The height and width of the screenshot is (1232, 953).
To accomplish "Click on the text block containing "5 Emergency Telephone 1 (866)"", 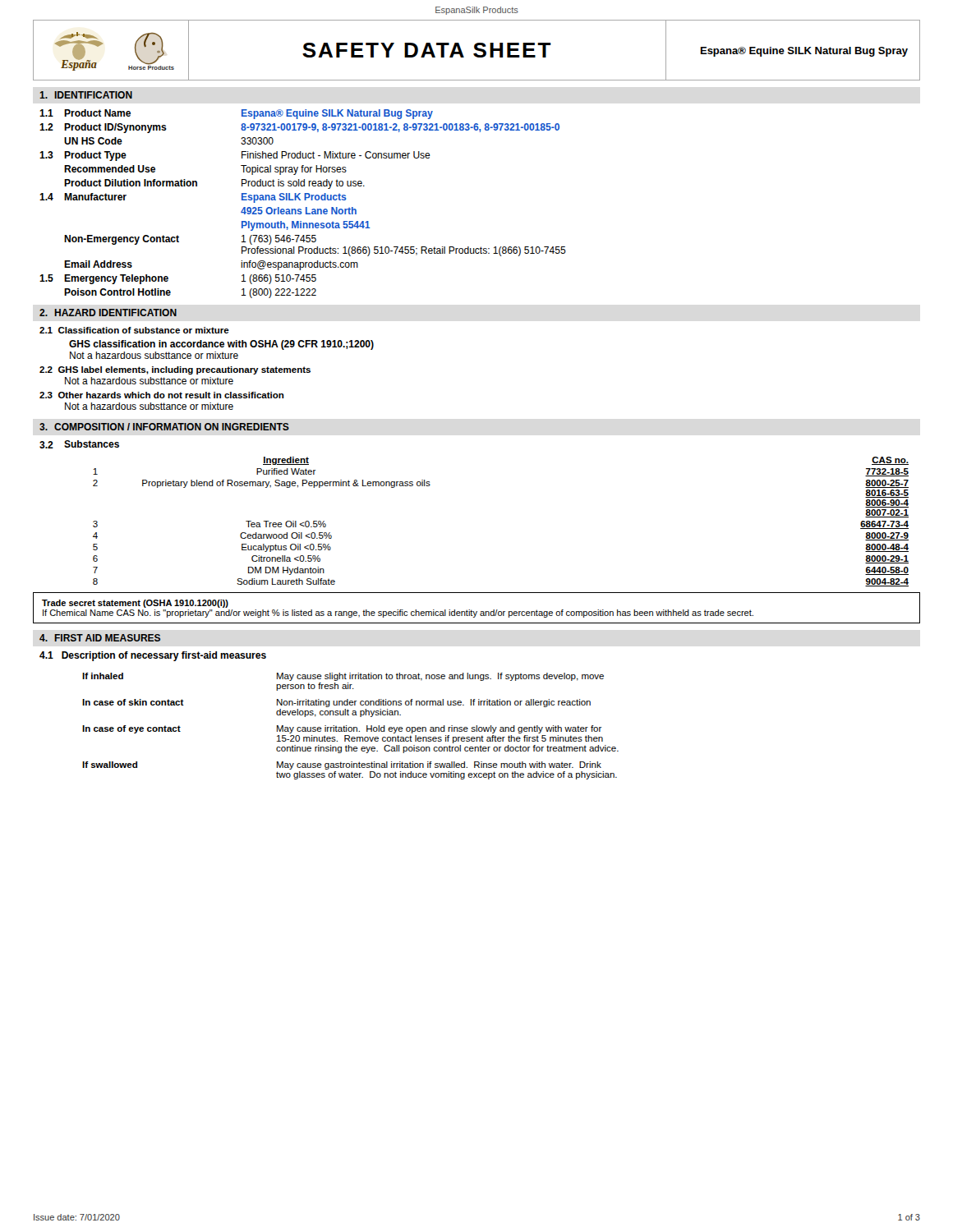I will [126, 279].
